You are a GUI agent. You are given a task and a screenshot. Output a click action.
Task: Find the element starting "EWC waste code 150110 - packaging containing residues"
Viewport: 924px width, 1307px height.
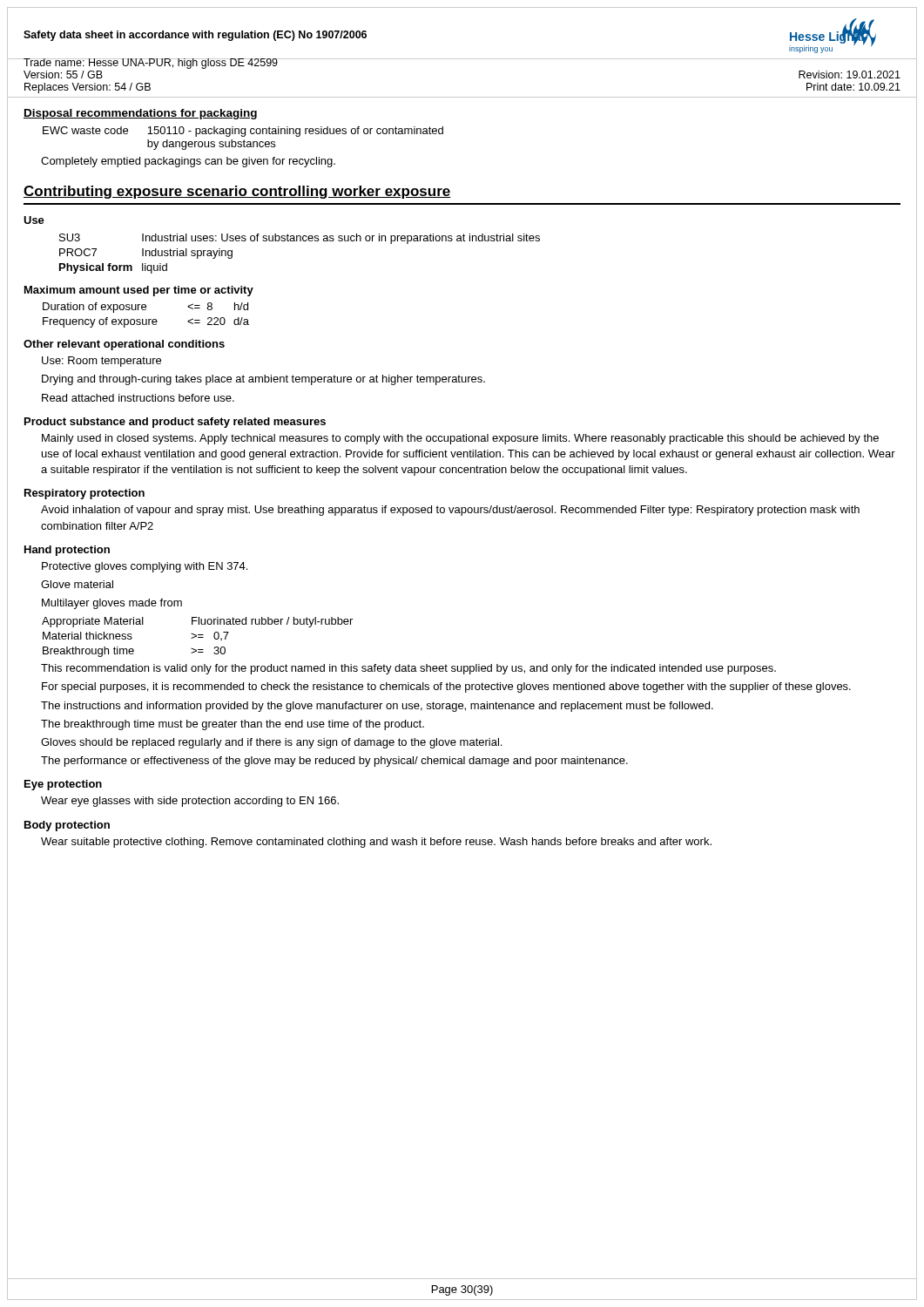243,132
